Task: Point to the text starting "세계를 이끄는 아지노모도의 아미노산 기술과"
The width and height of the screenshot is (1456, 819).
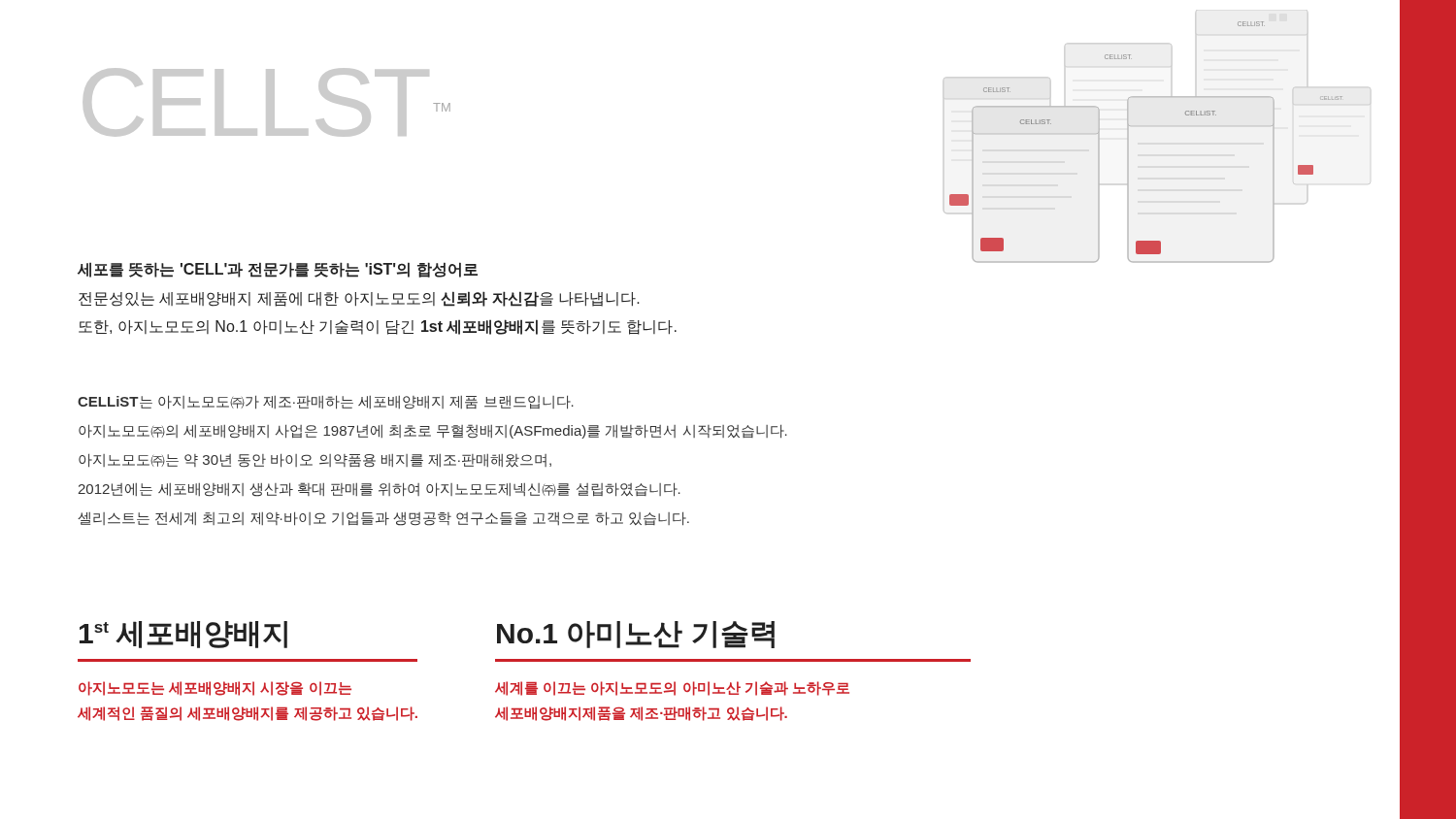Action: [x=673, y=700]
